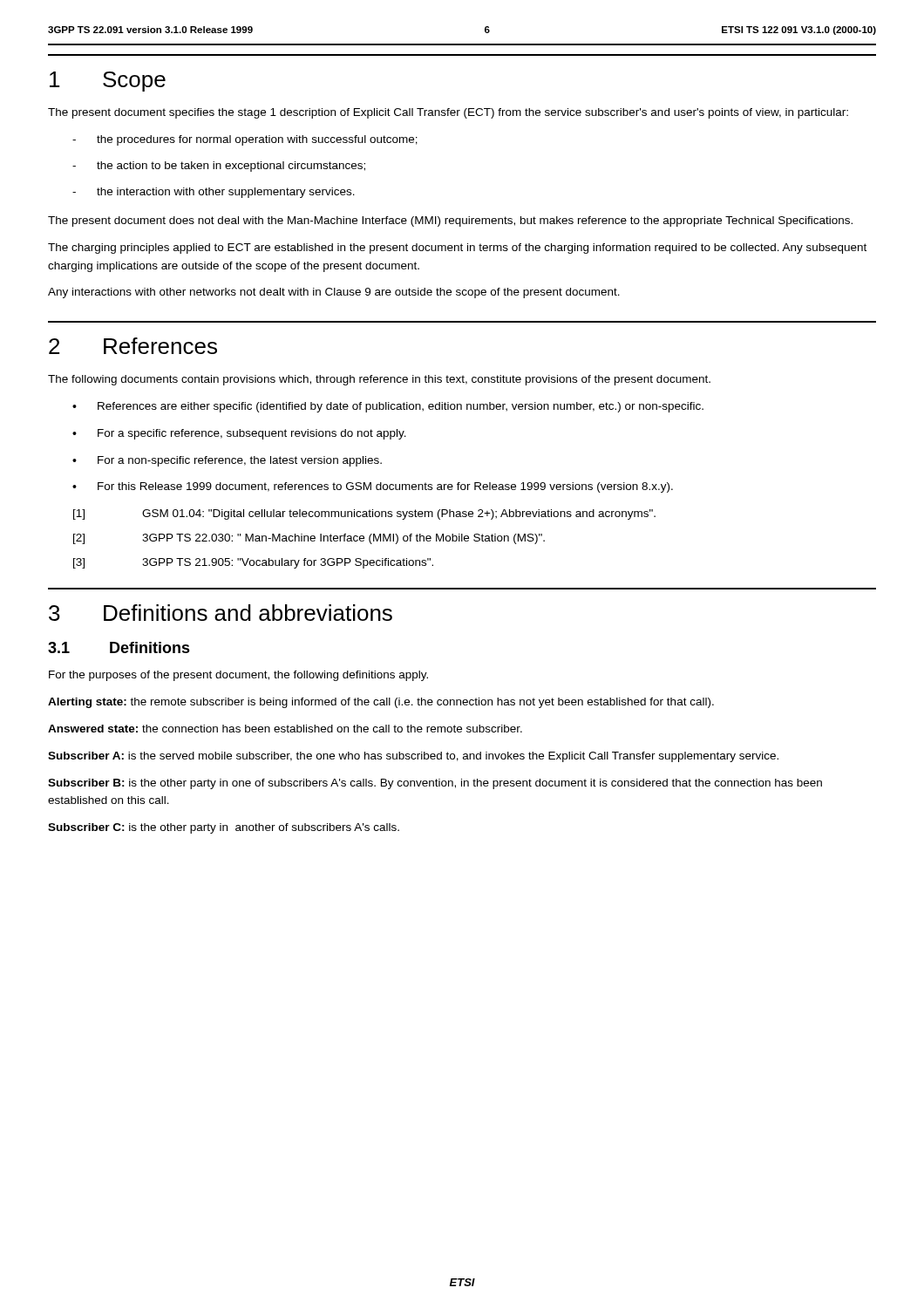This screenshot has width=924, height=1308.
Task: Point to the passage starting "[3] 3GPP TS 21.905: "Vocabulary for 3GPP"
Action: (241, 563)
